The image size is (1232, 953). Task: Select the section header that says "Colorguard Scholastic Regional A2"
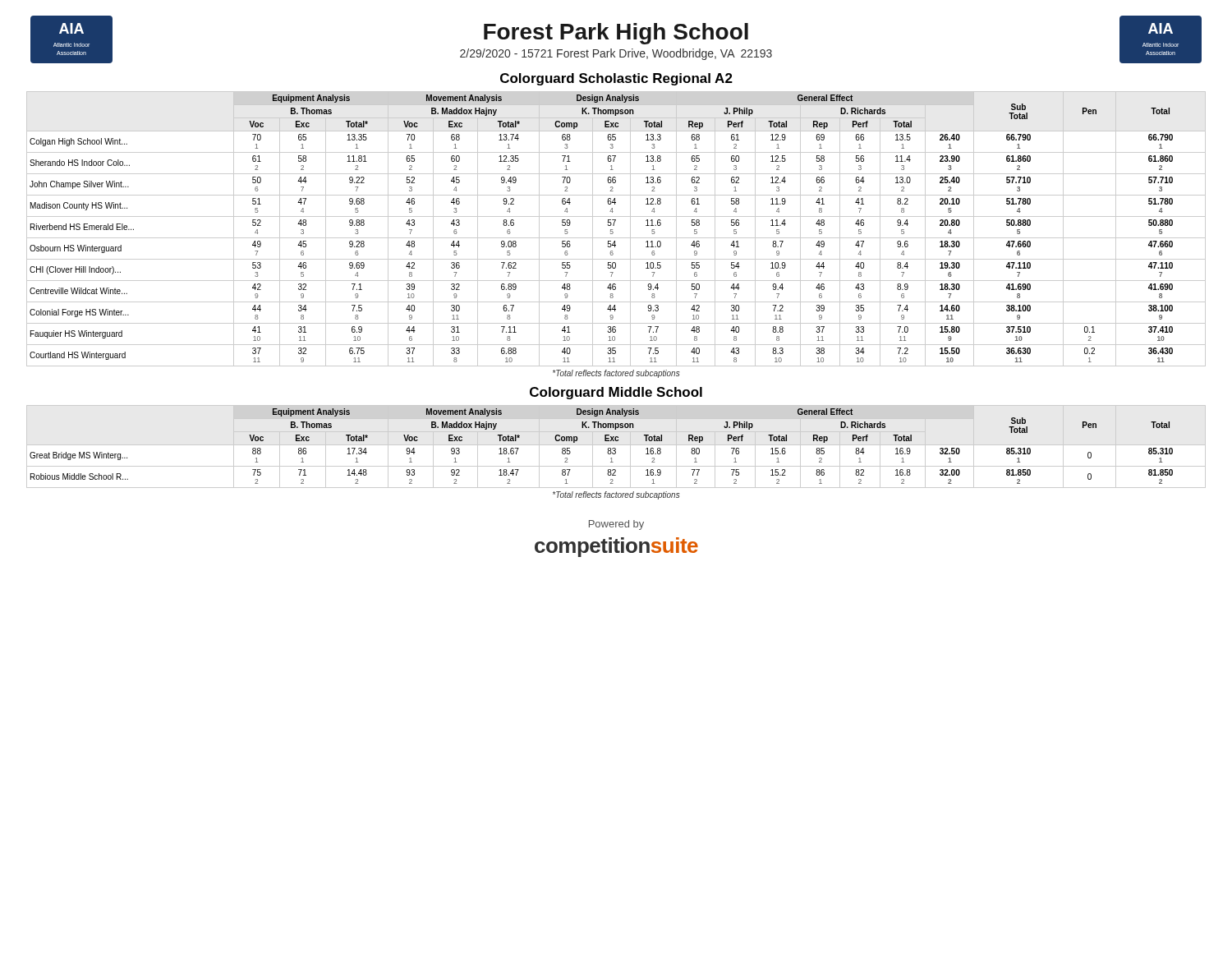(616, 78)
